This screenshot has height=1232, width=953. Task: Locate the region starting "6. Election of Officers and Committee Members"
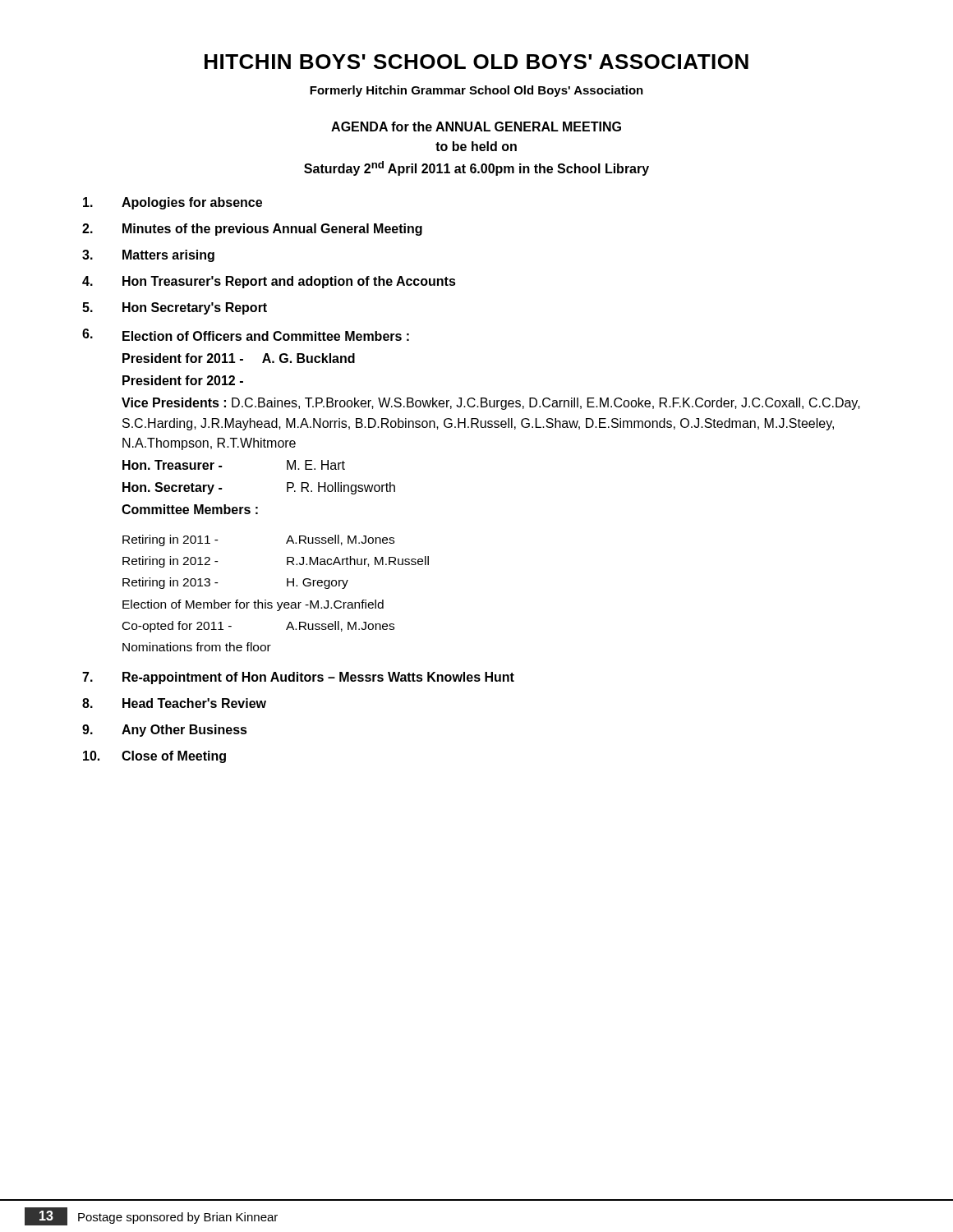click(x=246, y=335)
